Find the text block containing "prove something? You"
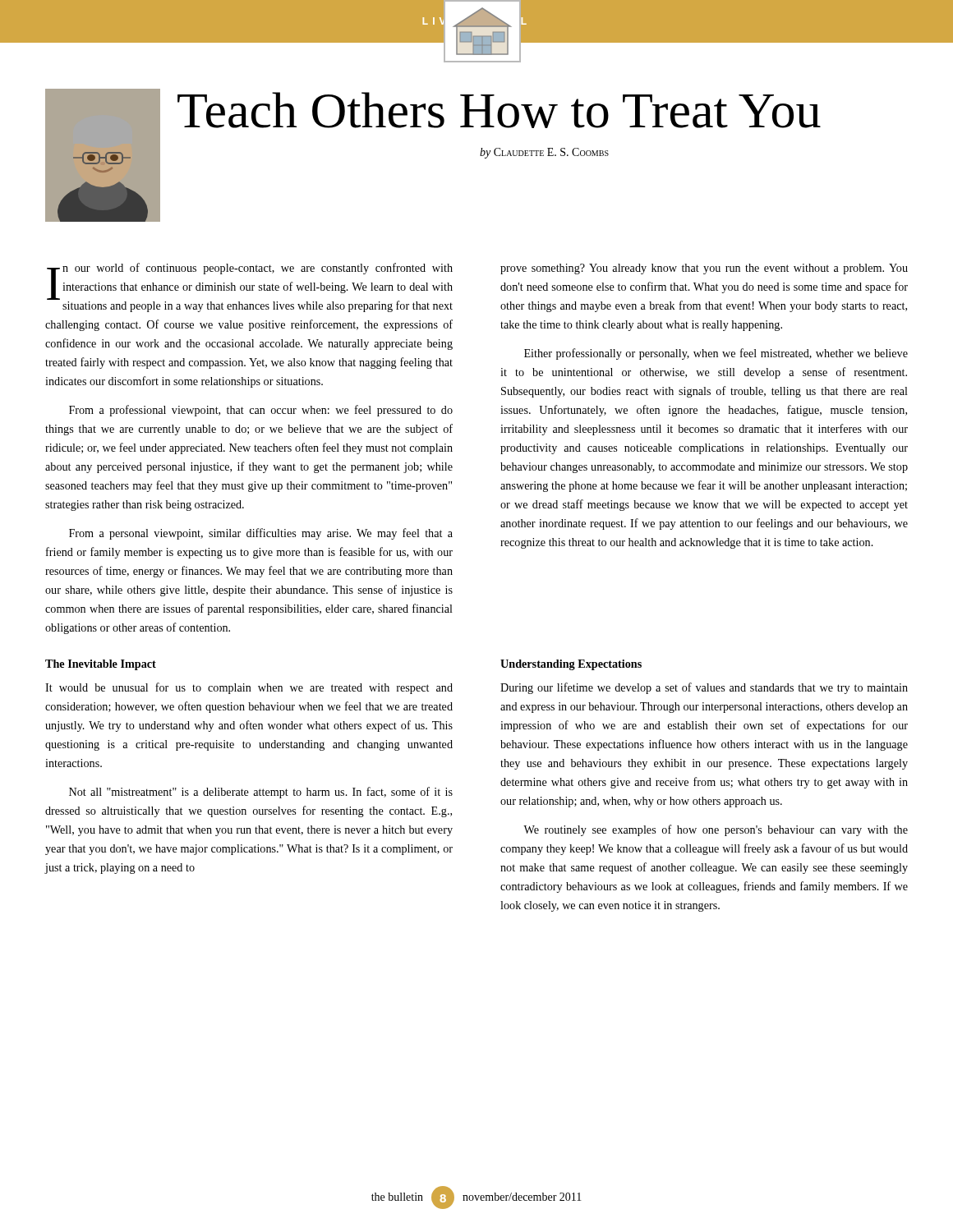 point(704,405)
